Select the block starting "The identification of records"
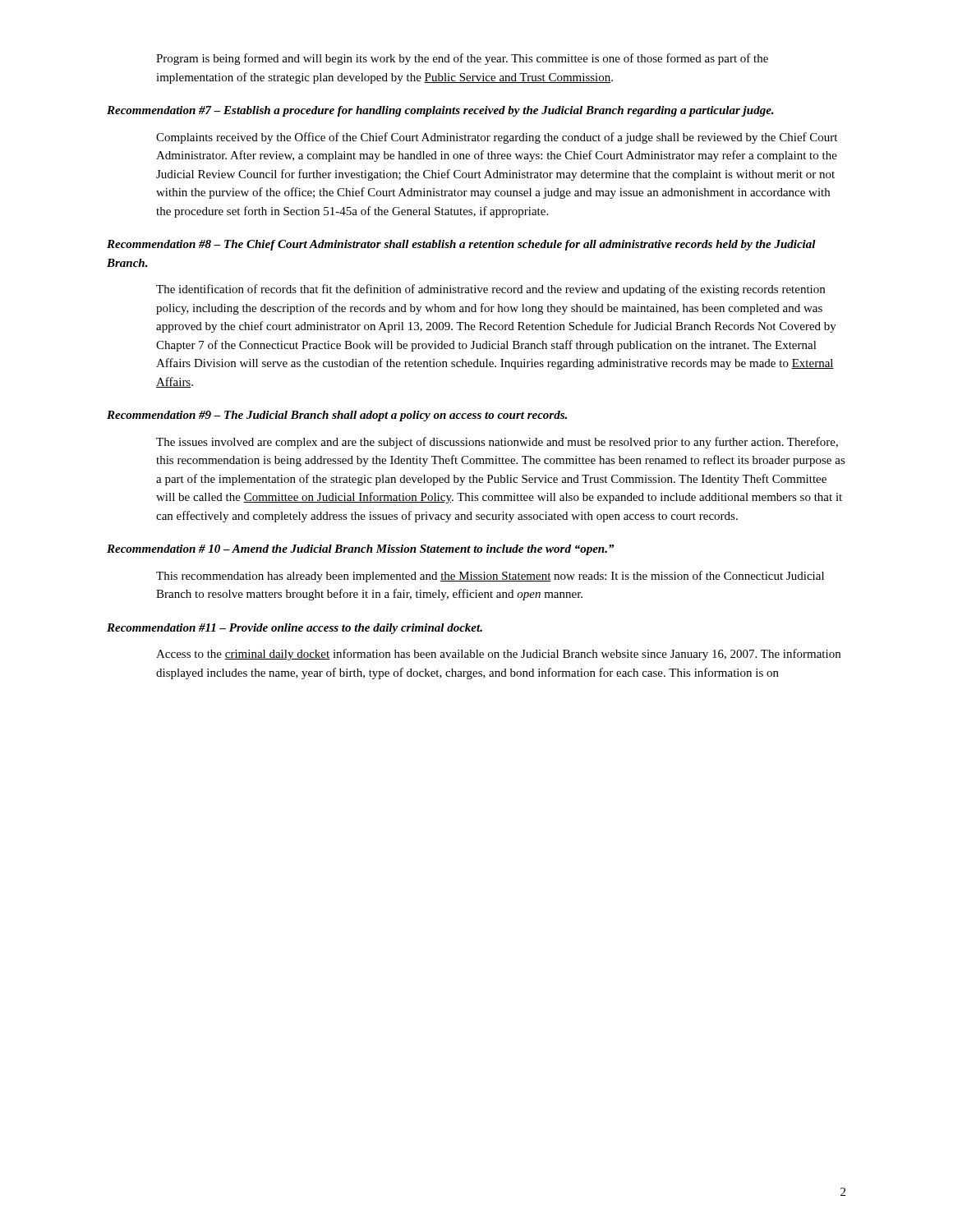953x1232 pixels. (496, 335)
